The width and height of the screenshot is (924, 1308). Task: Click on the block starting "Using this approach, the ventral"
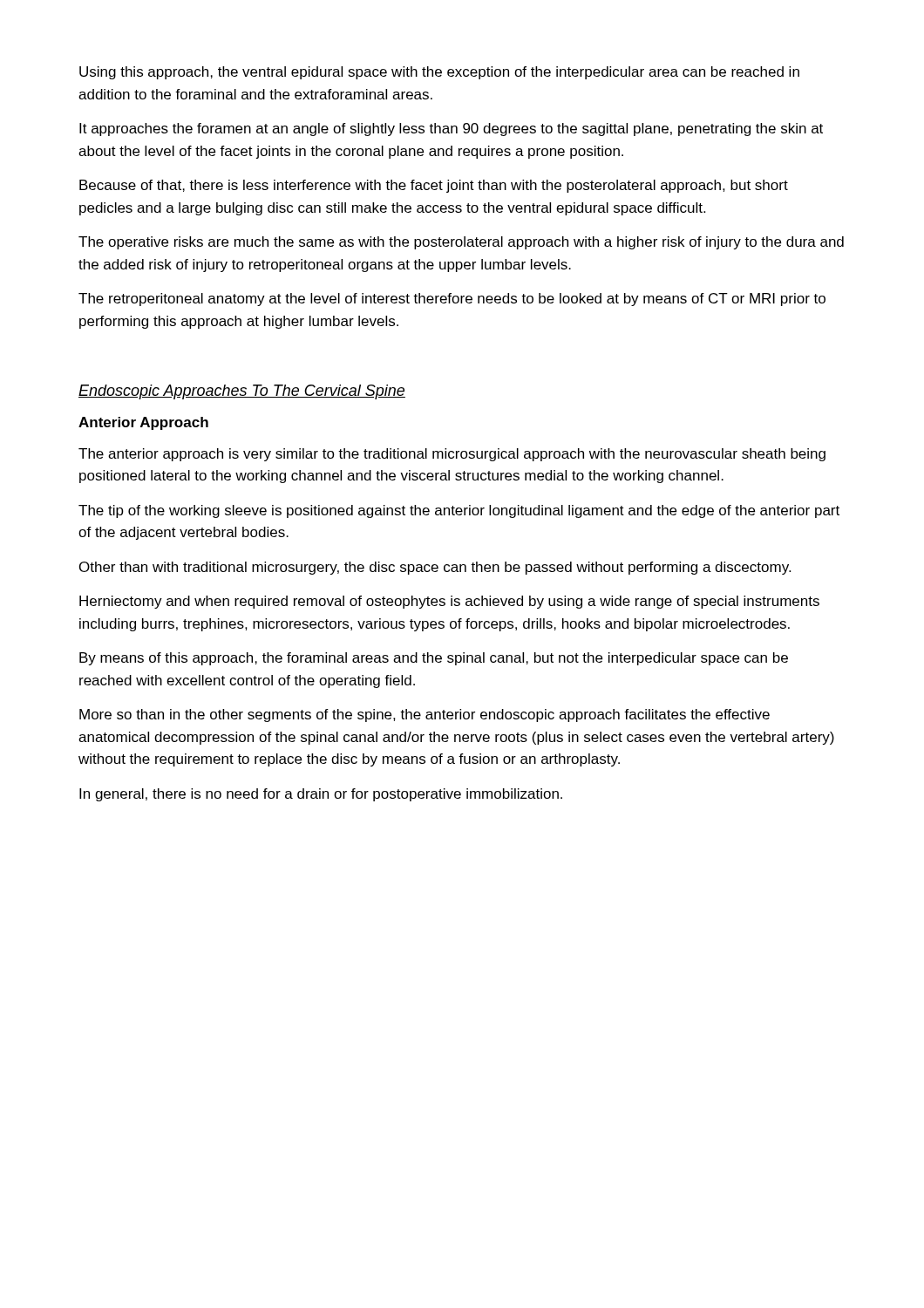click(439, 83)
